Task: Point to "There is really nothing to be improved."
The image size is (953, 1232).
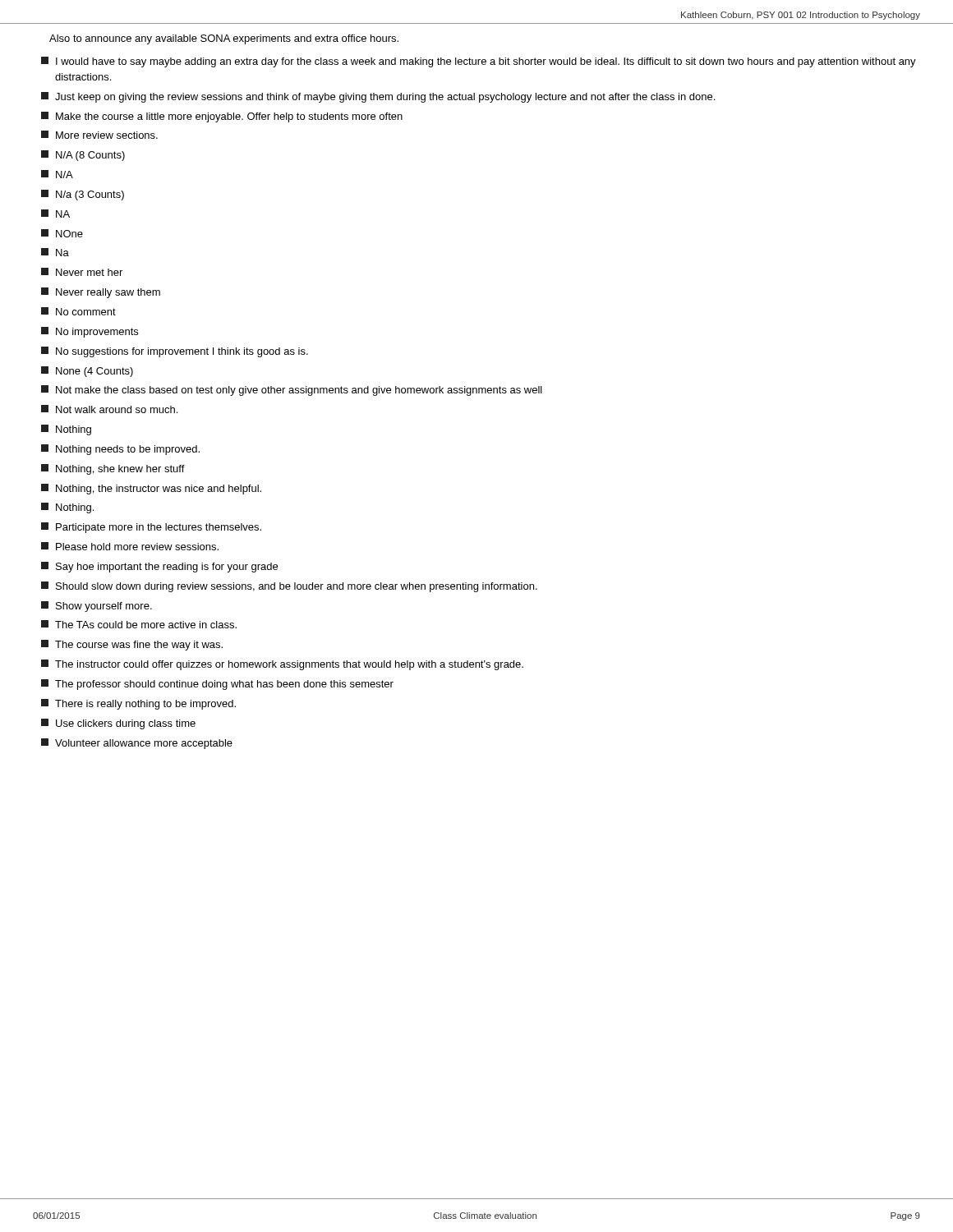Action: coord(139,704)
